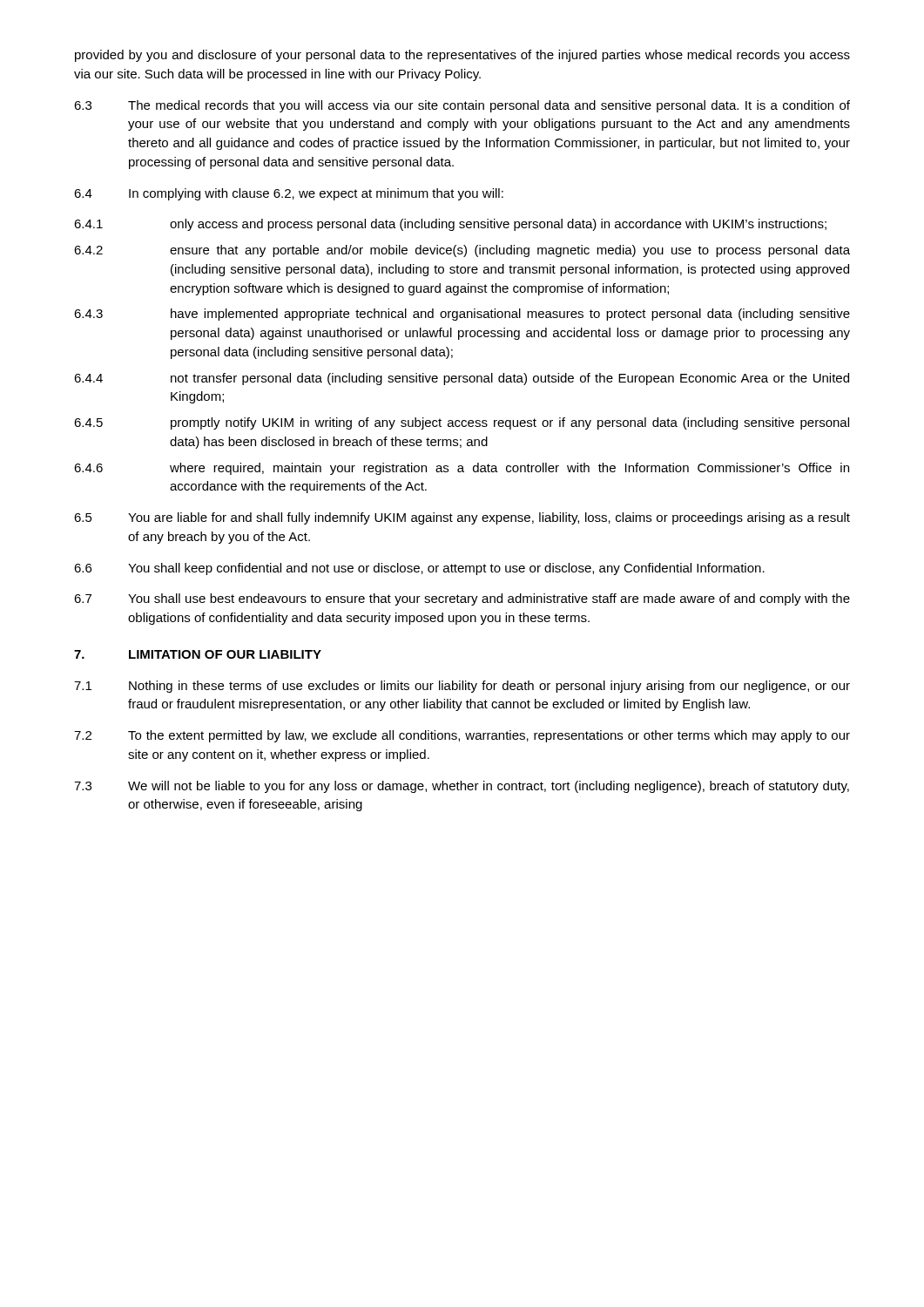924x1307 pixels.
Task: Find the text block with the text "1 Nothing in these terms"
Action: (x=462, y=695)
